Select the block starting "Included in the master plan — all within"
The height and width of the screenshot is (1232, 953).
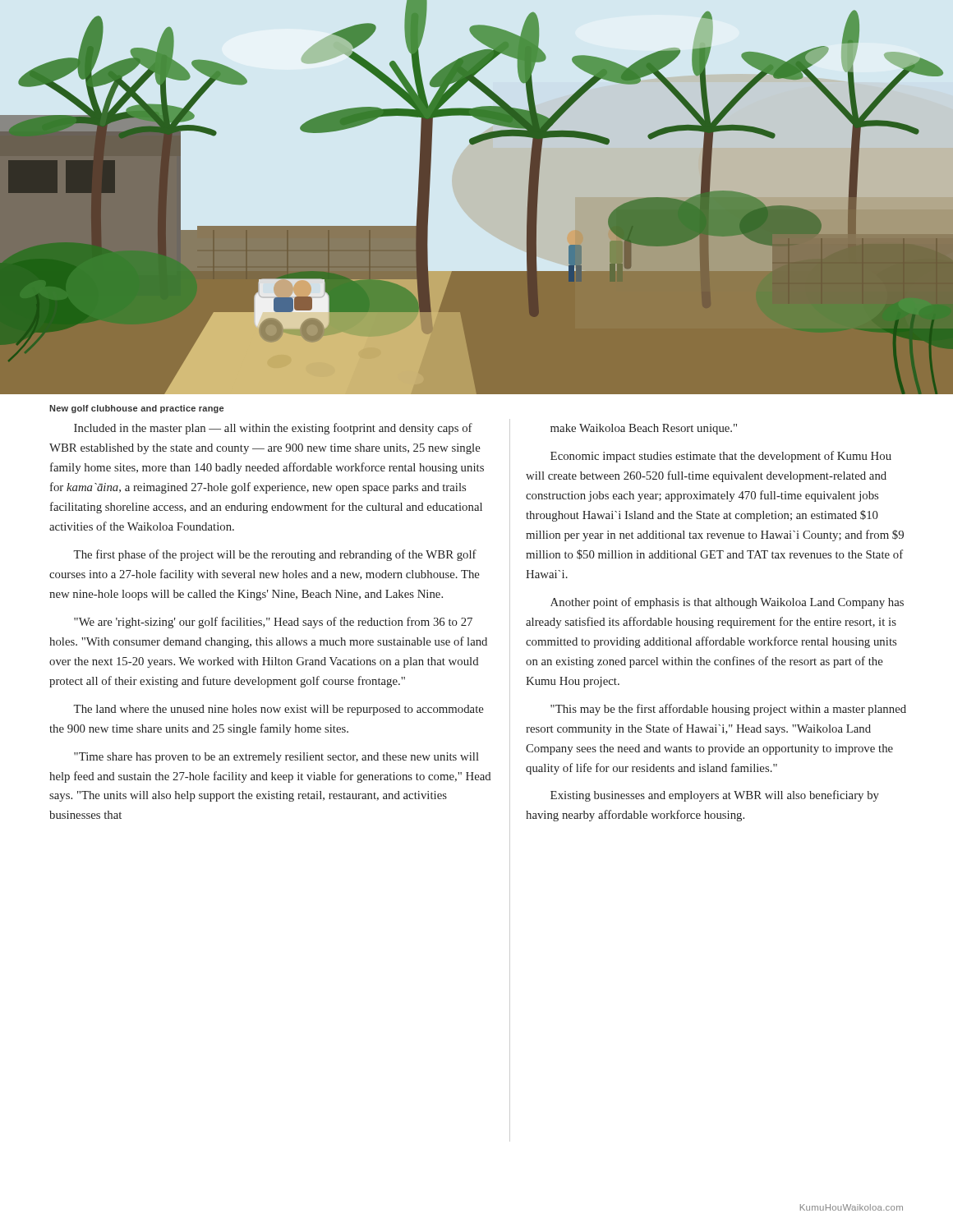click(x=271, y=622)
